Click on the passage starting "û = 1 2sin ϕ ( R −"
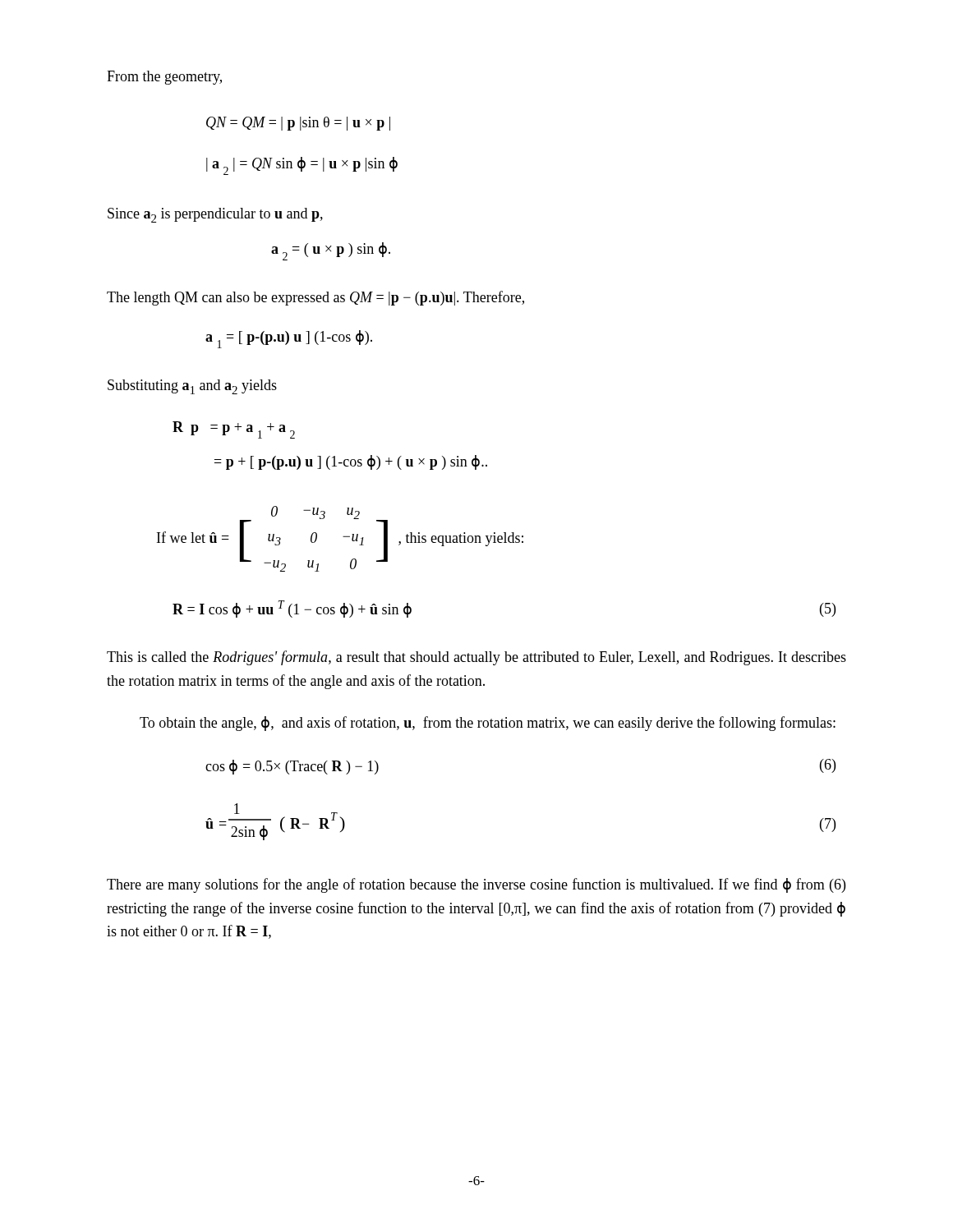953x1232 pixels. click(282, 822)
